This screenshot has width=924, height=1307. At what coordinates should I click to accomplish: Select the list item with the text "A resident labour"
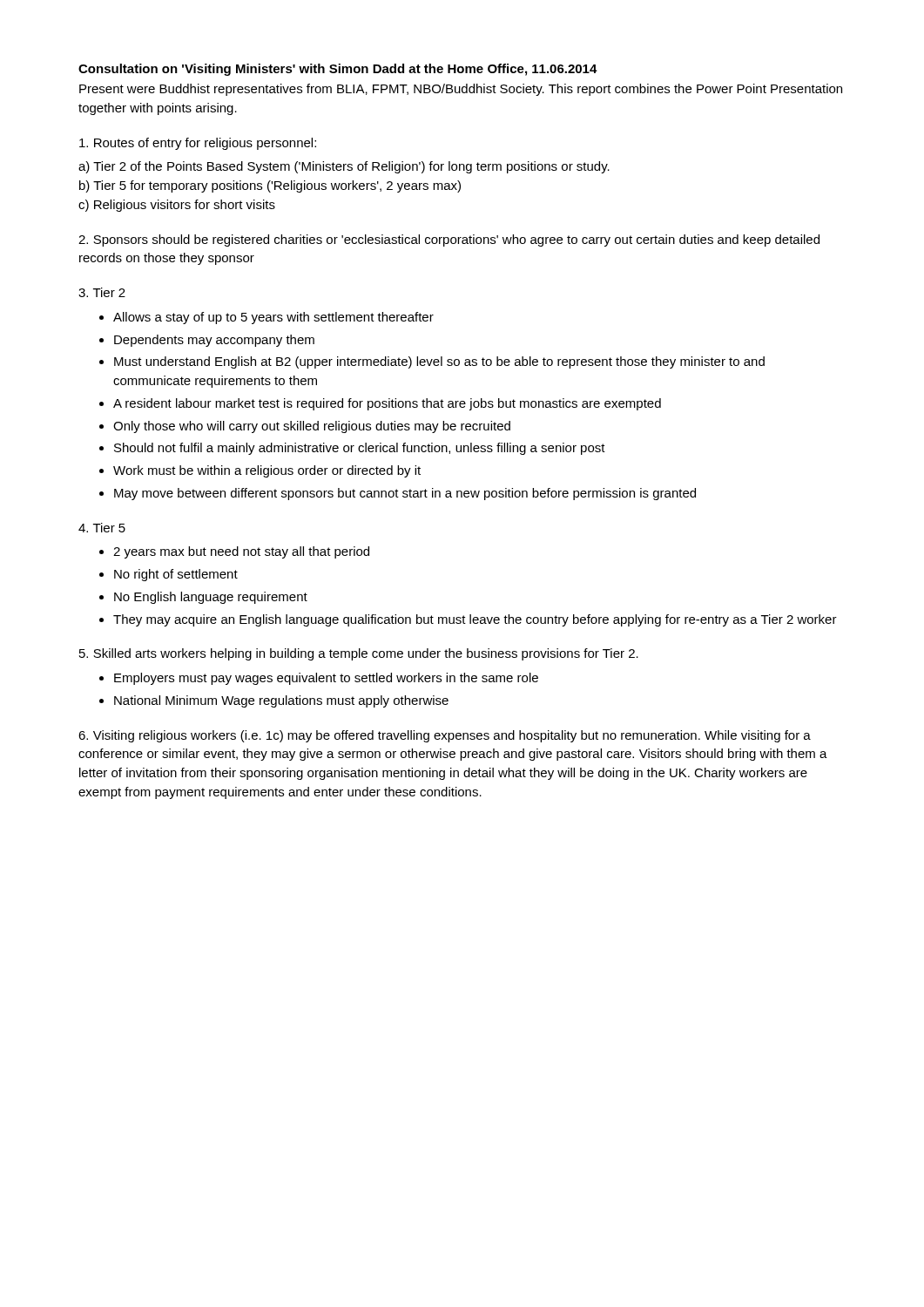click(387, 403)
